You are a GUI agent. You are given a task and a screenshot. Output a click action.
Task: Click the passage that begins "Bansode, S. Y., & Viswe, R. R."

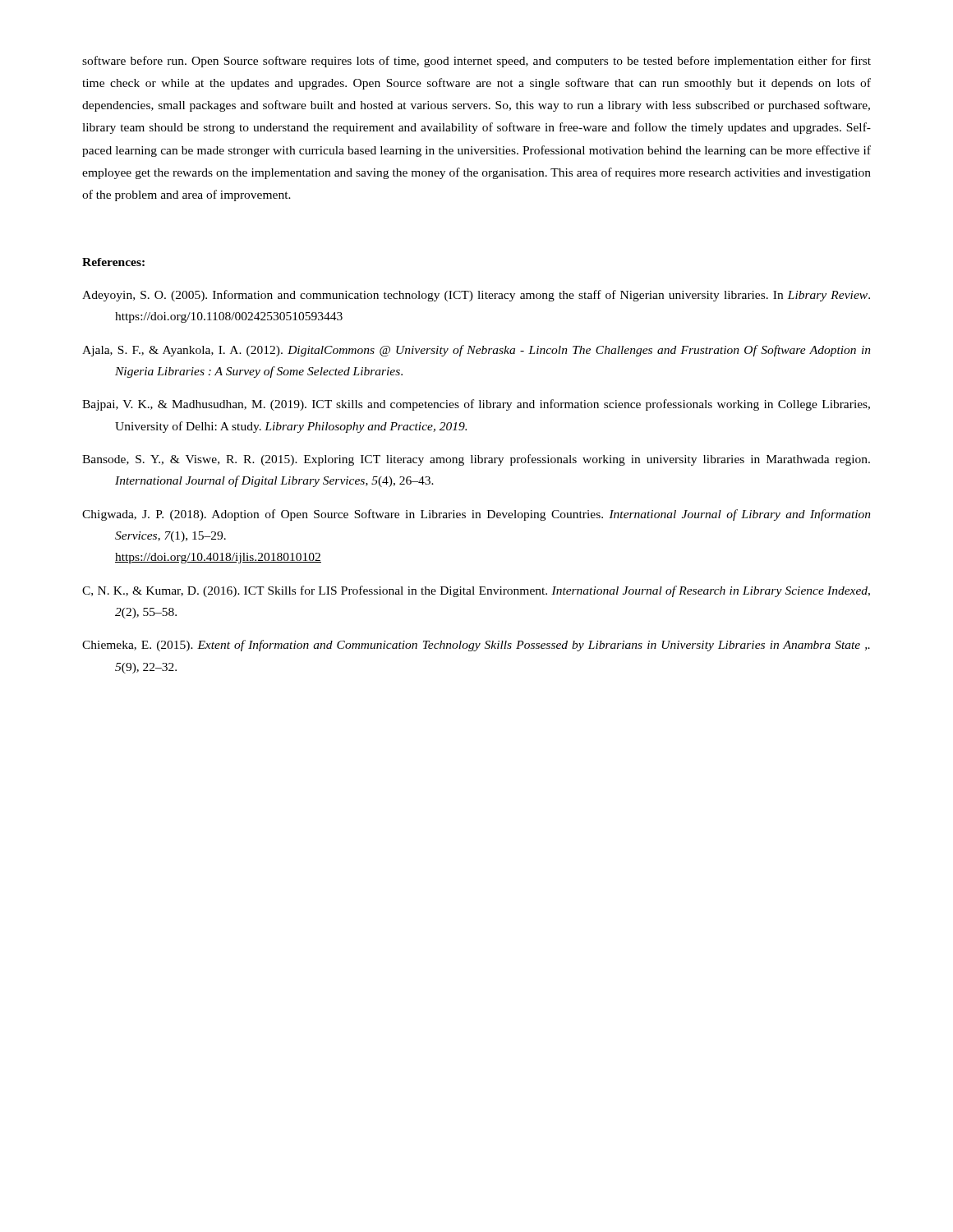click(476, 469)
